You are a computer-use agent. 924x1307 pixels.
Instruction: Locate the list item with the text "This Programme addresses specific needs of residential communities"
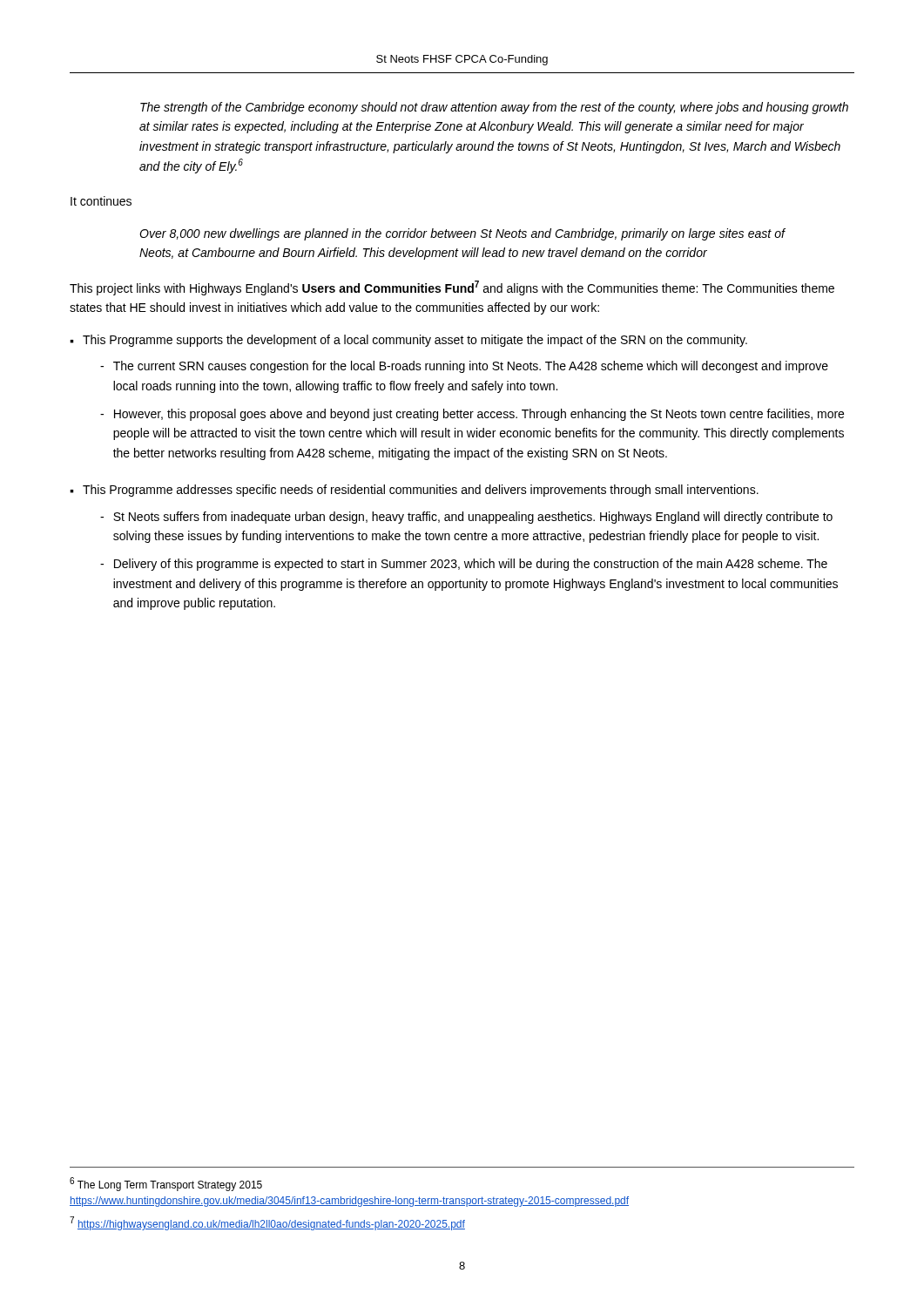tap(469, 551)
